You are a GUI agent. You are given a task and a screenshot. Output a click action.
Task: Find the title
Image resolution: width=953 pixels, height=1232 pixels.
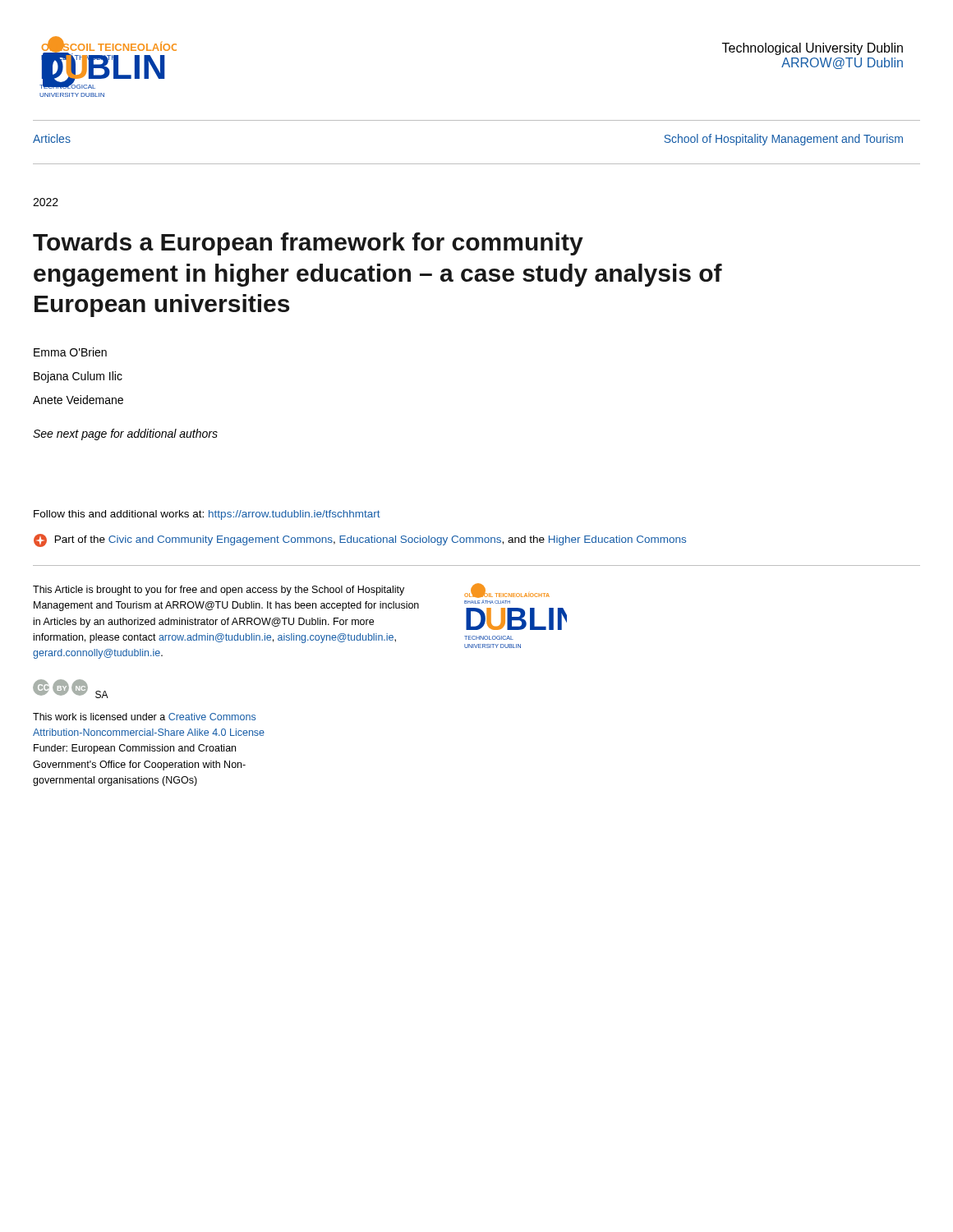[x=377, y=273]
